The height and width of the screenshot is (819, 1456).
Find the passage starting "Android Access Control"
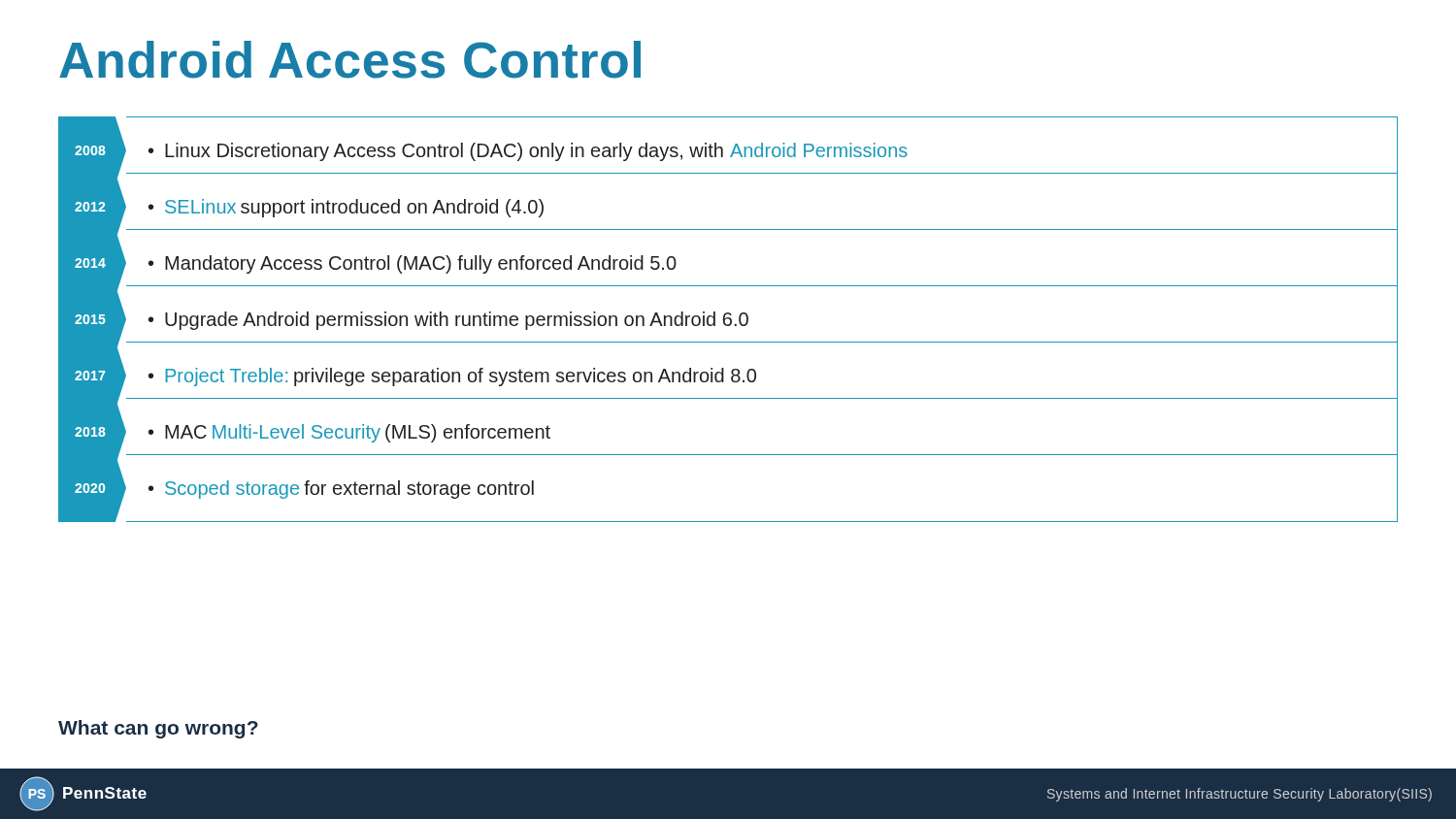[351, 60]
